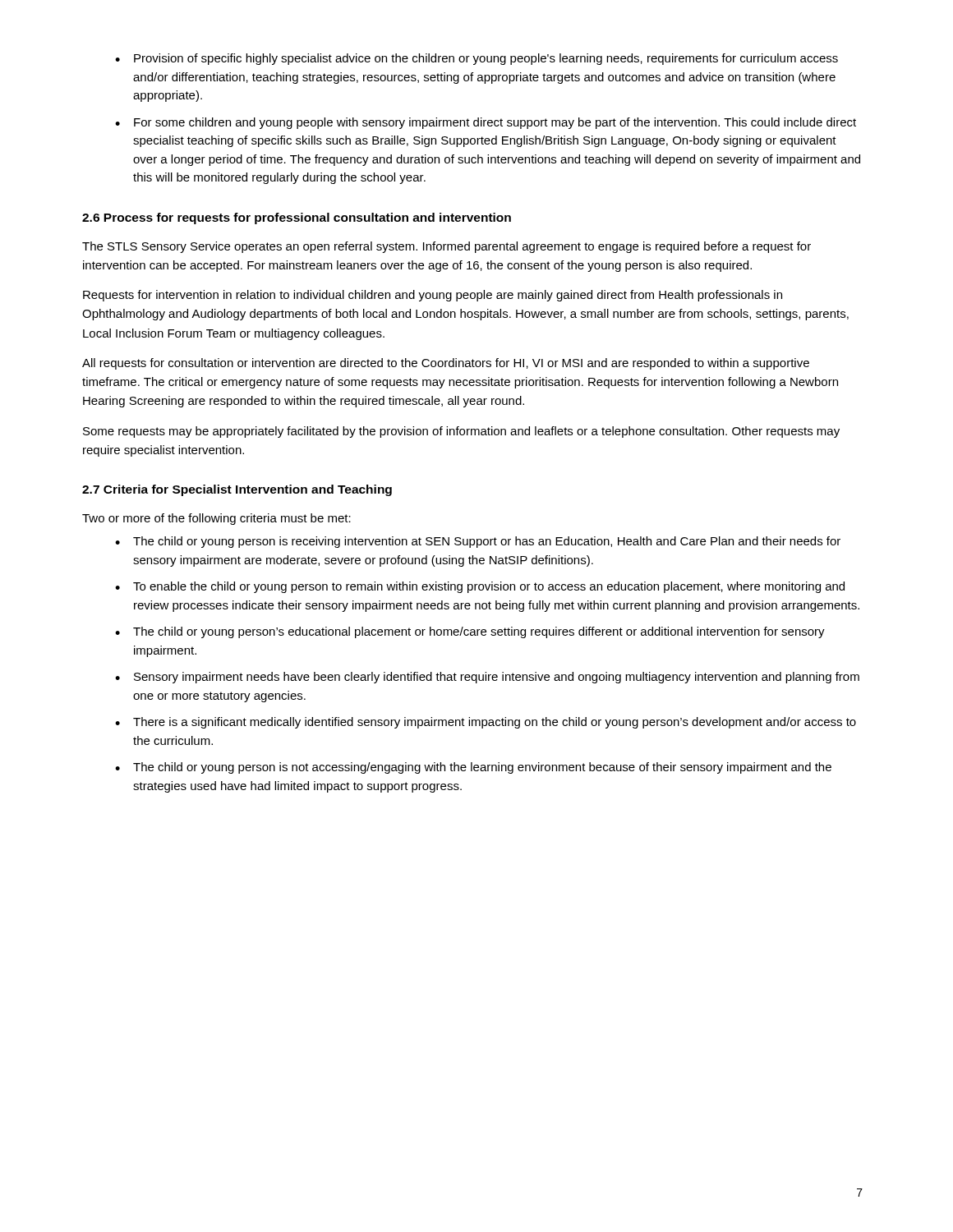Find the region starting "Two or more of the following criteria"
Viewport: 953px width, 1232px height.
(x=217, y=518)
